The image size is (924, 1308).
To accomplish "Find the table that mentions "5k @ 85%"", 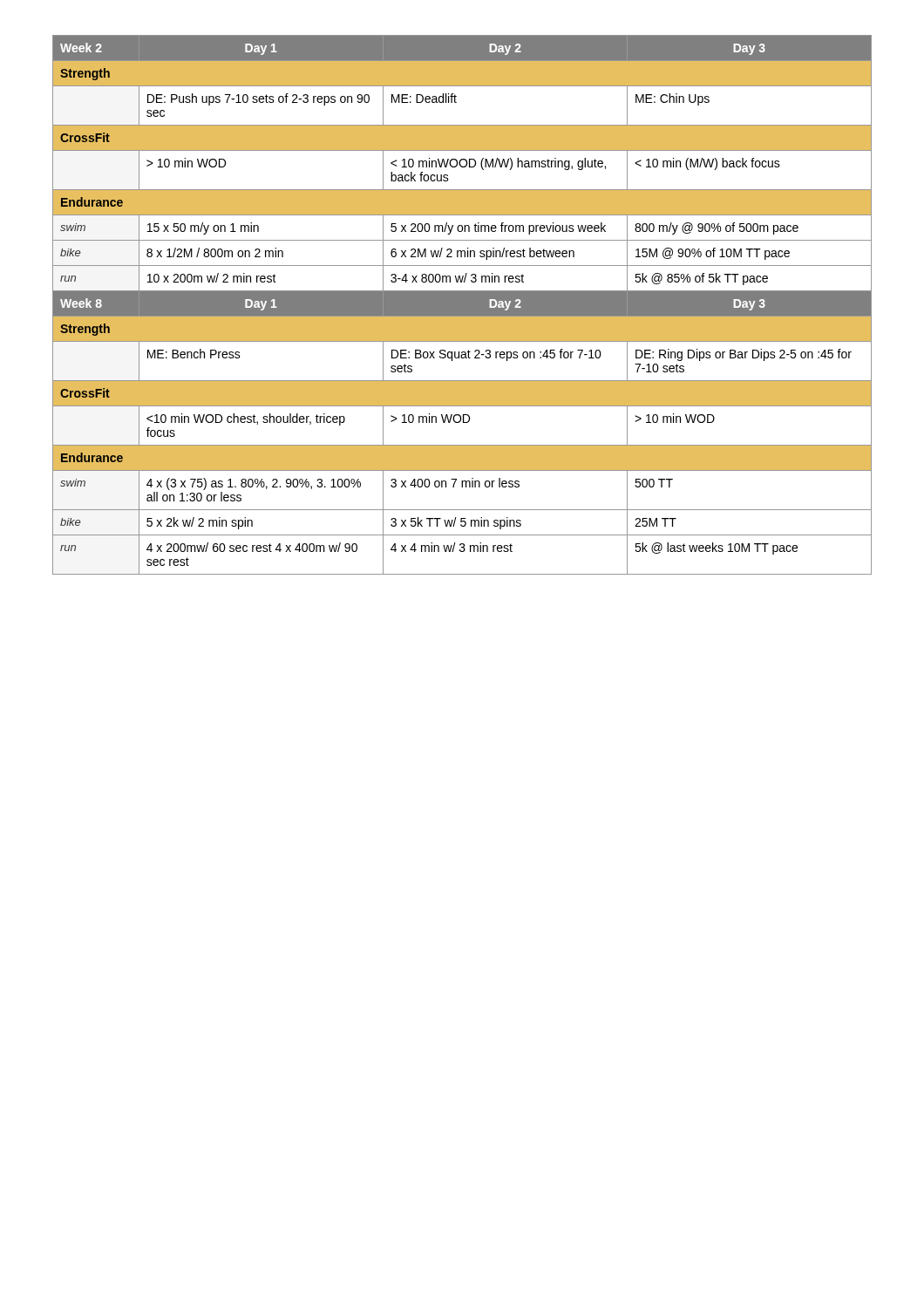I will [462, 305].
